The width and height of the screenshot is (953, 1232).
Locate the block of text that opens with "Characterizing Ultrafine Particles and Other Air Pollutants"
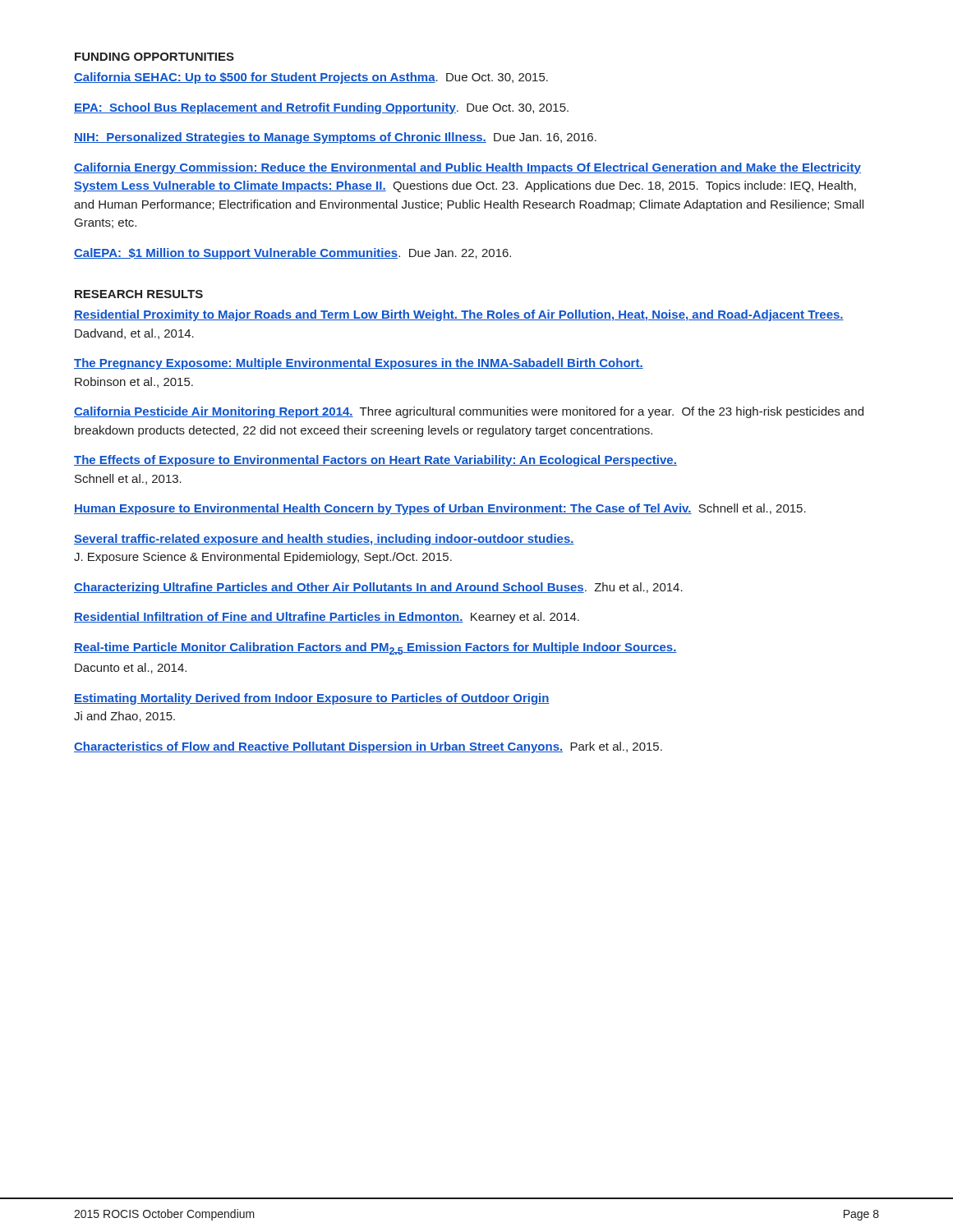tap(379, 586)
